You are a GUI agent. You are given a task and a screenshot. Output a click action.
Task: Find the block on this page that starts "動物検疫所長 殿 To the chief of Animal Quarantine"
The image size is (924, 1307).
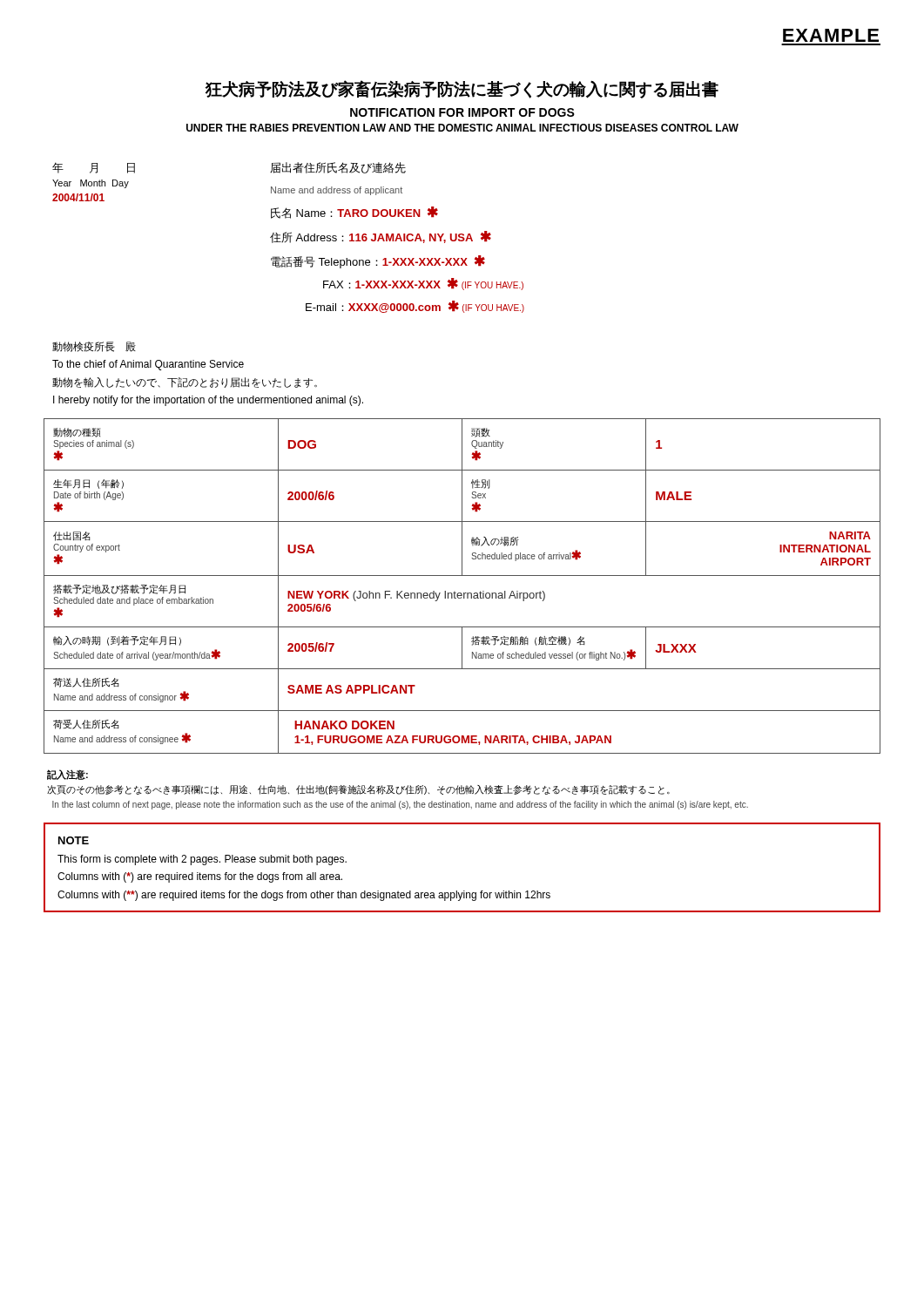(94, 347)
